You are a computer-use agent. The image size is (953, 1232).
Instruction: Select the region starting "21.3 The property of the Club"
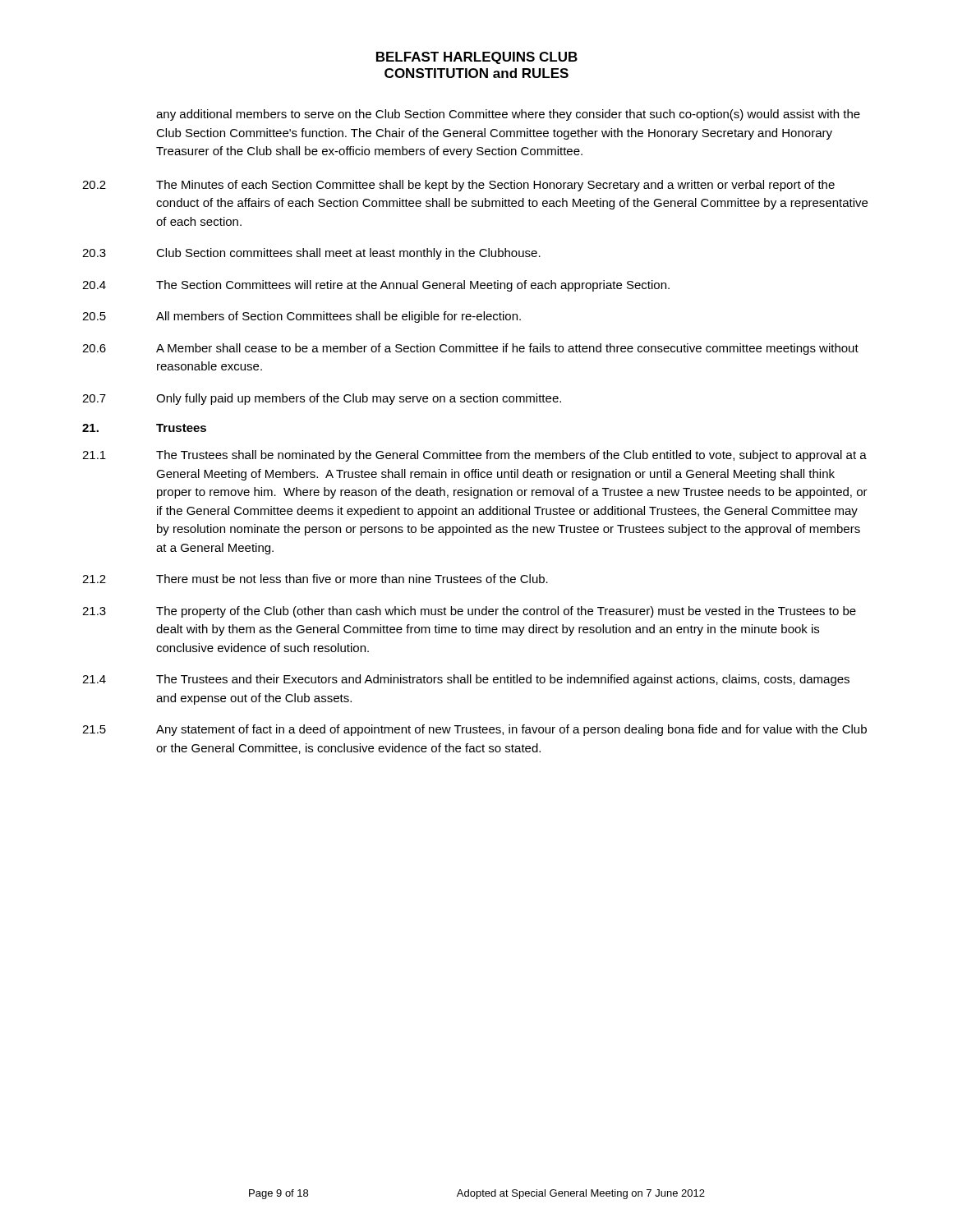(x=476, y=629)
